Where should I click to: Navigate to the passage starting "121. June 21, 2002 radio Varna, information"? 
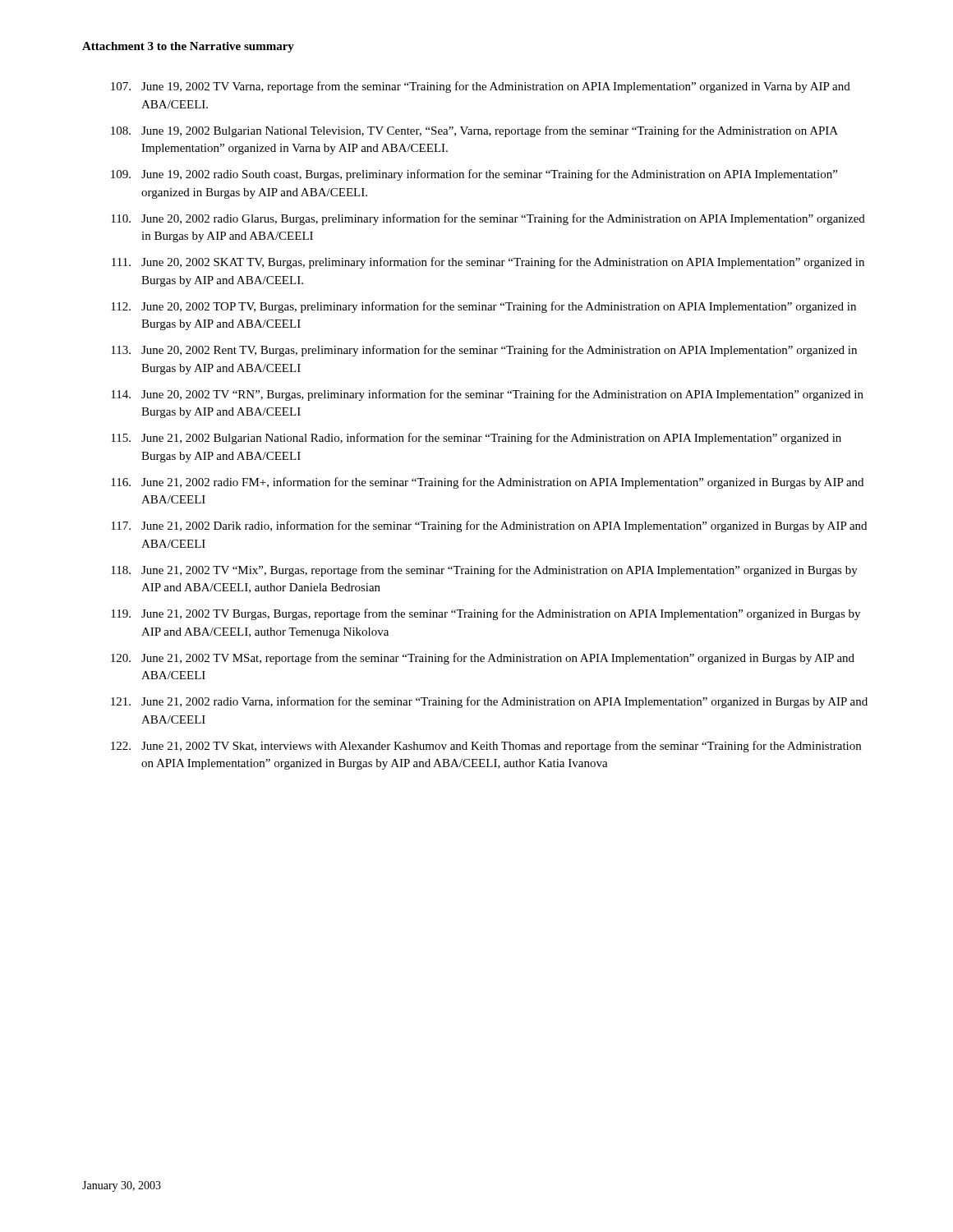pos(476,711)
